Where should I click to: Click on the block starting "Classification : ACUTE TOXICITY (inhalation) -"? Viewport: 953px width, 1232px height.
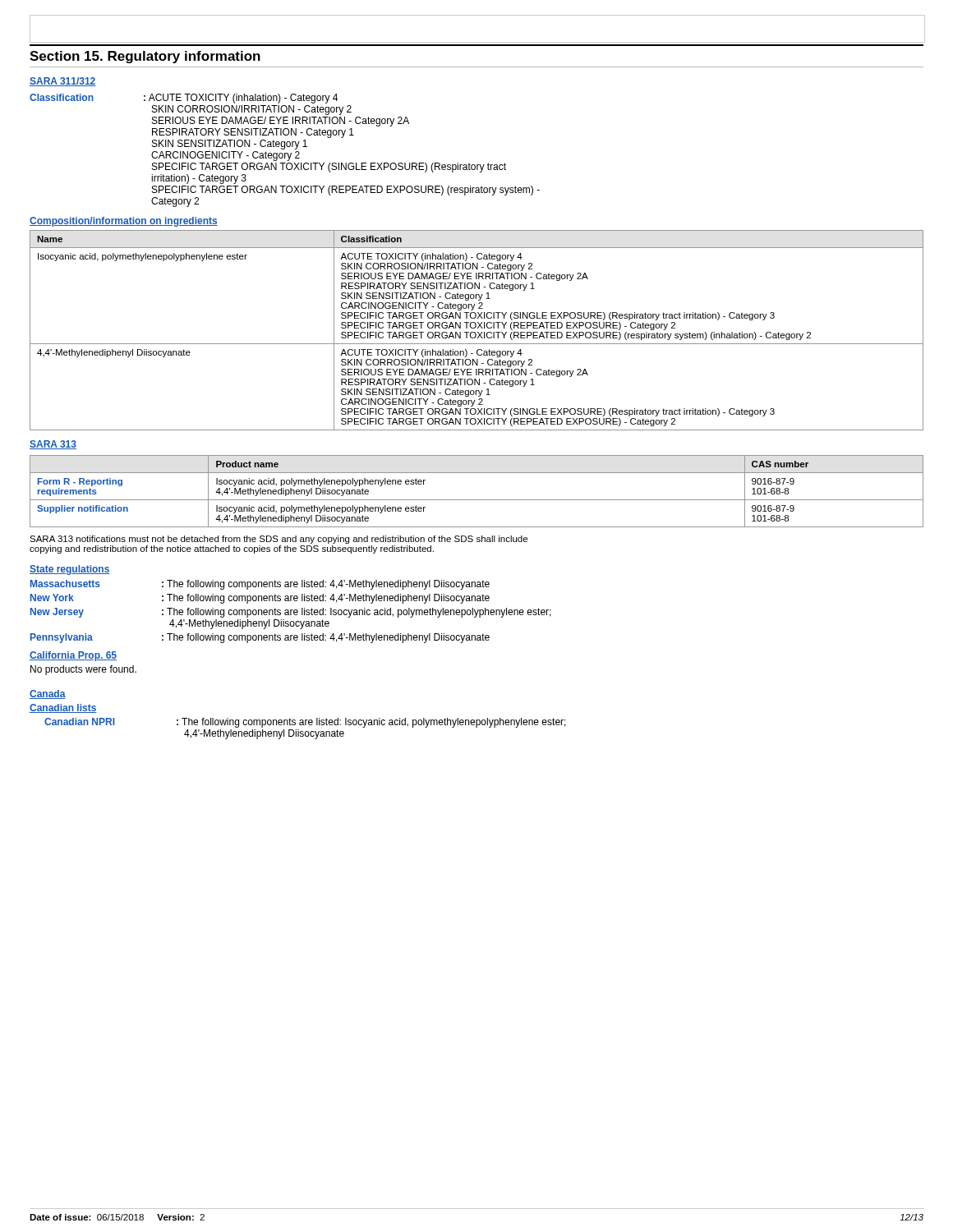click(184, 99)
